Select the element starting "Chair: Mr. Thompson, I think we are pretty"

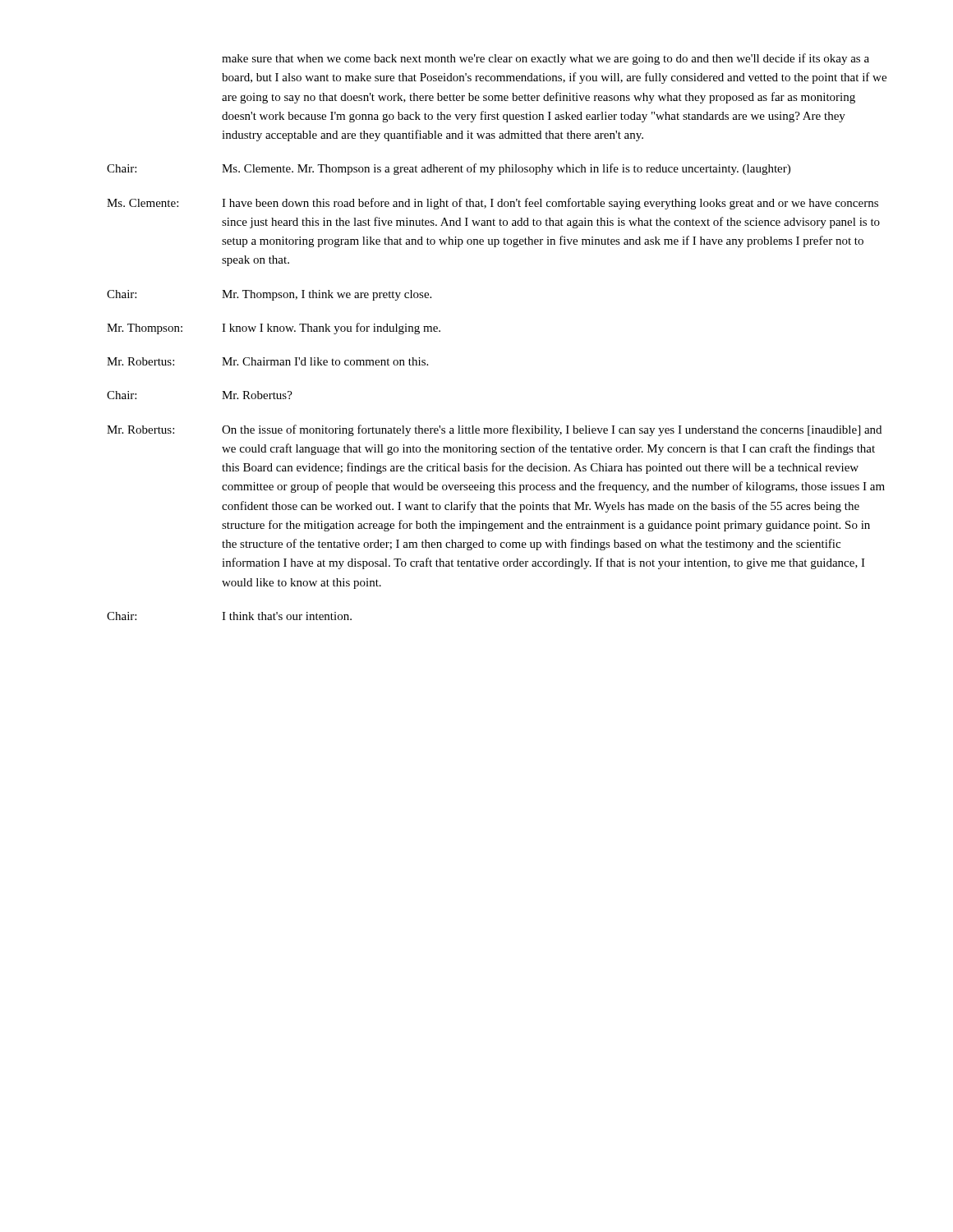(x=269, y=295)
